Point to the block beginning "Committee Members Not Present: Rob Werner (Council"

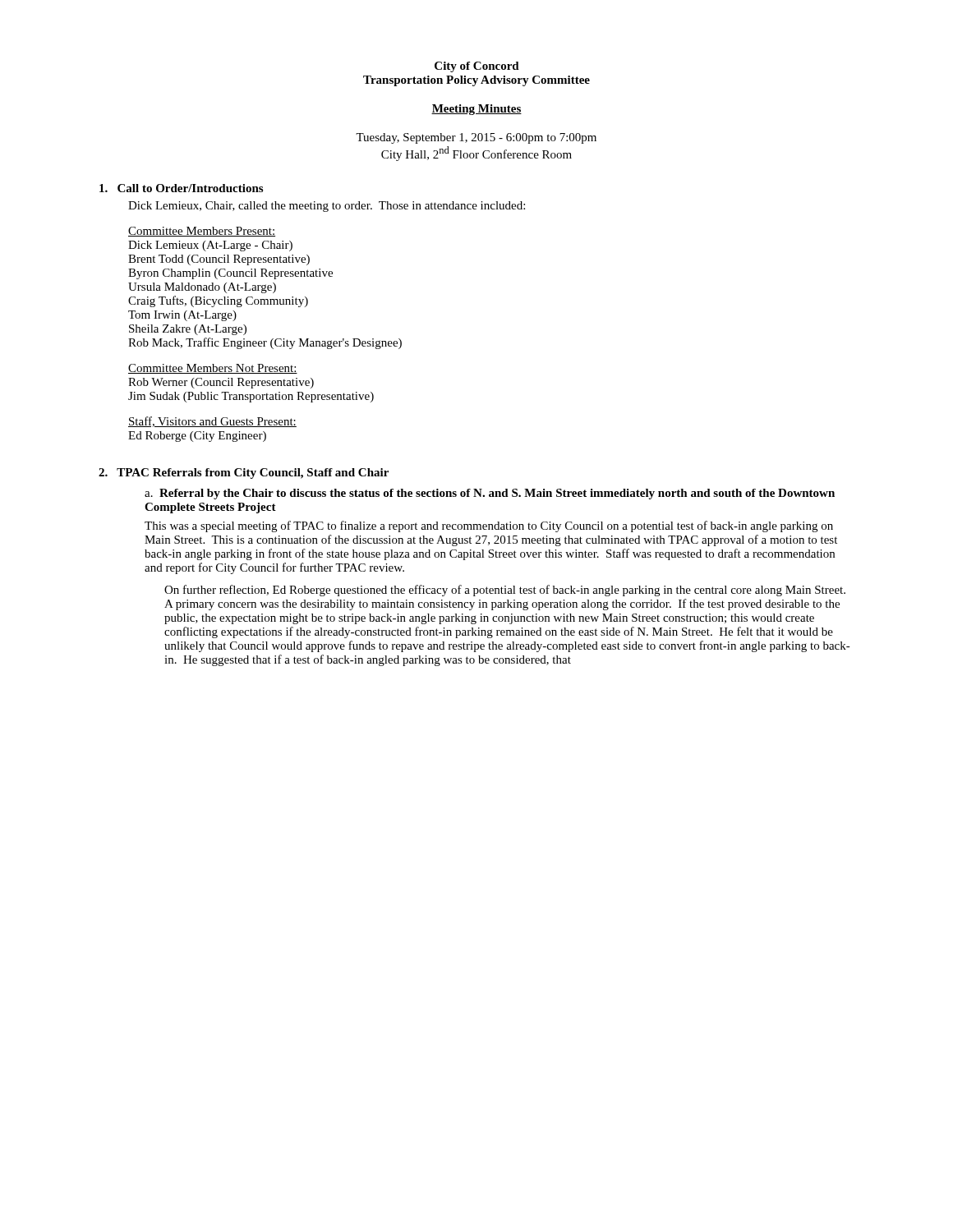(x=251, y=382)
